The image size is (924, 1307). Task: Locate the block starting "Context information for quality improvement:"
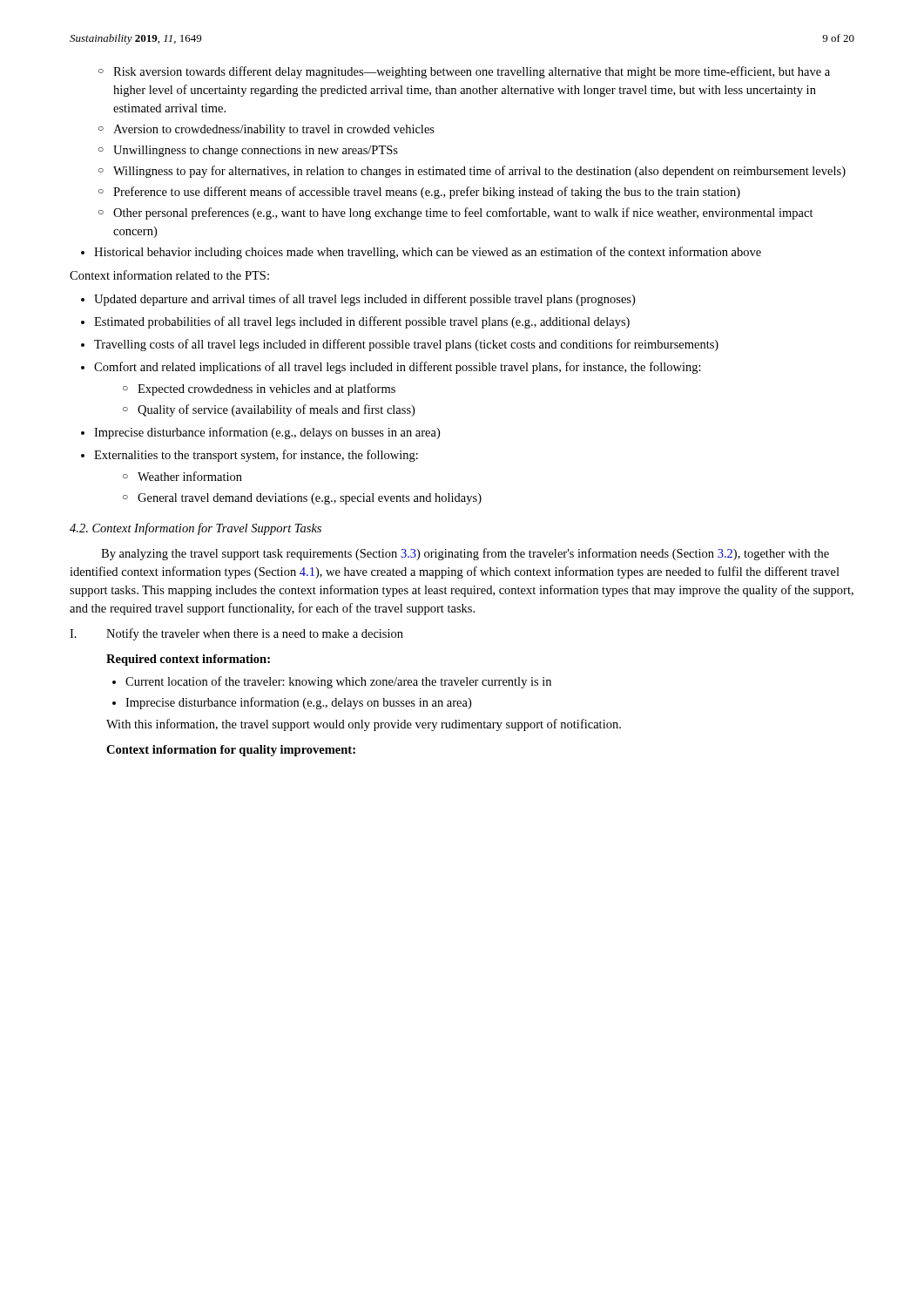coord(231,751)
